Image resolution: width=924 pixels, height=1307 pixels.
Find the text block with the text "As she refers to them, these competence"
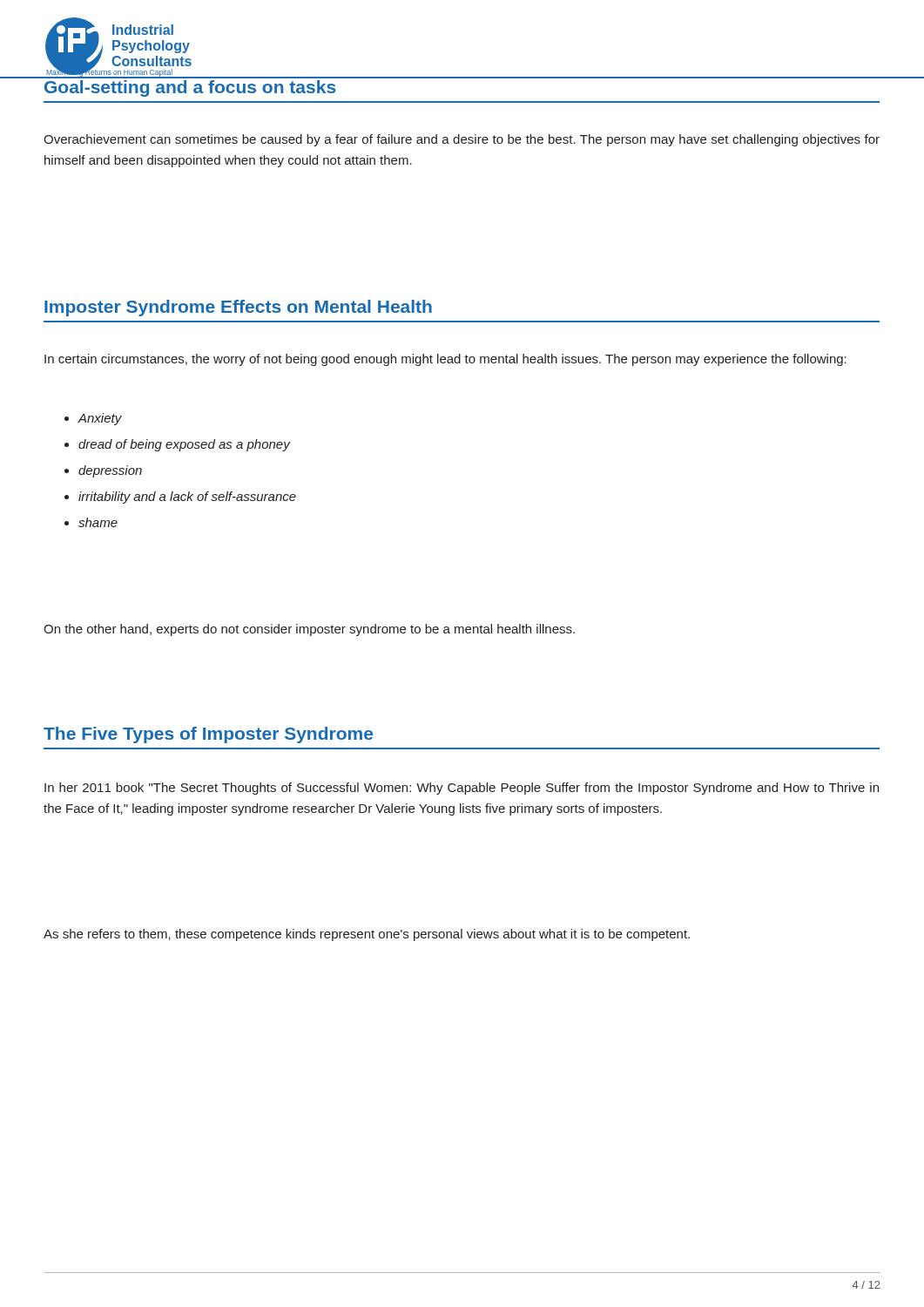click(x=367, y=934)
